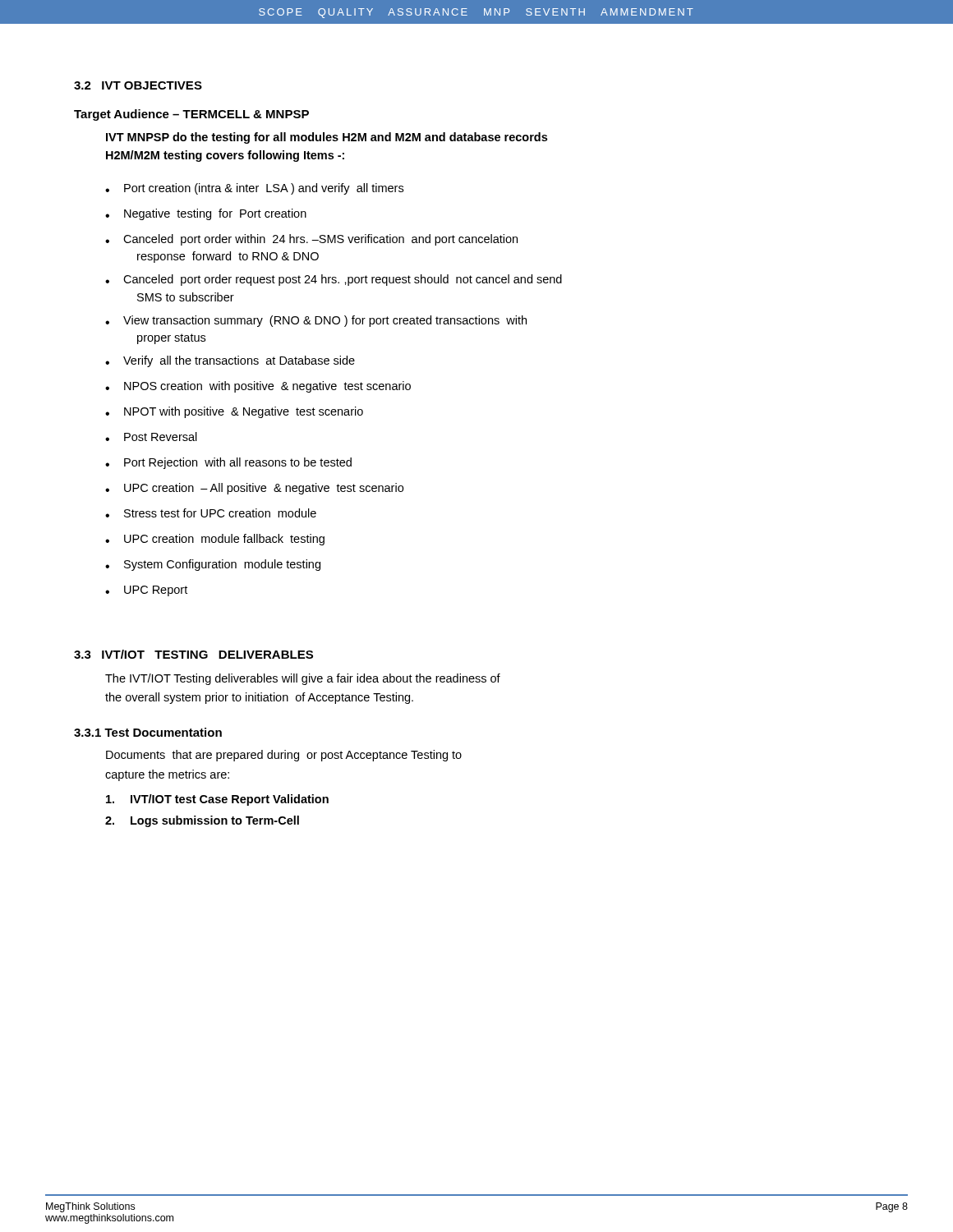Viewport: 953px width, 1232px height.
Task: Point to the element starting "• UPC creation – All positive"
Action: (254, 489)
